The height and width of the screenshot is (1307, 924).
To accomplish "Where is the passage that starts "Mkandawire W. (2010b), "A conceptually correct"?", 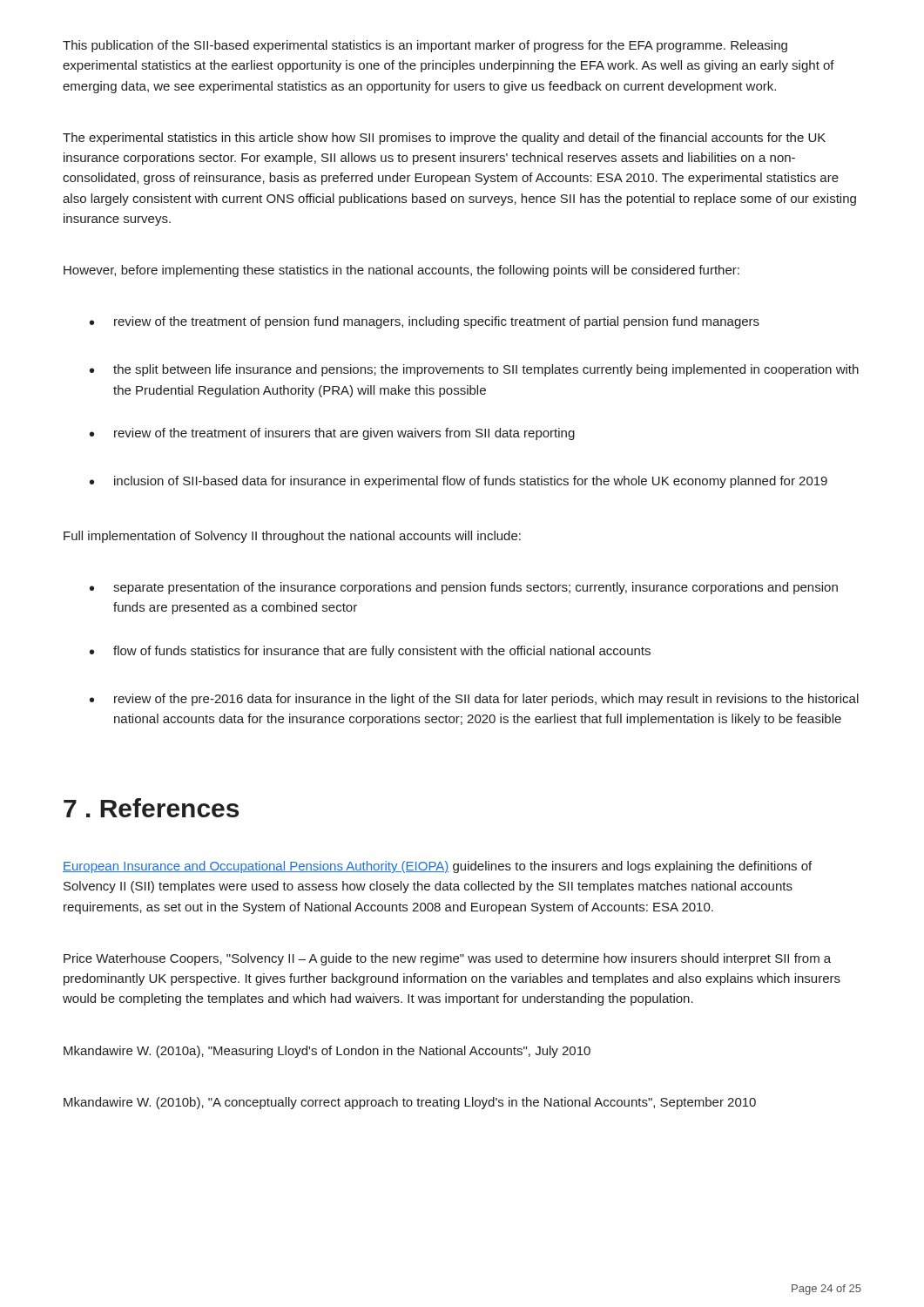I will 410,1102.
